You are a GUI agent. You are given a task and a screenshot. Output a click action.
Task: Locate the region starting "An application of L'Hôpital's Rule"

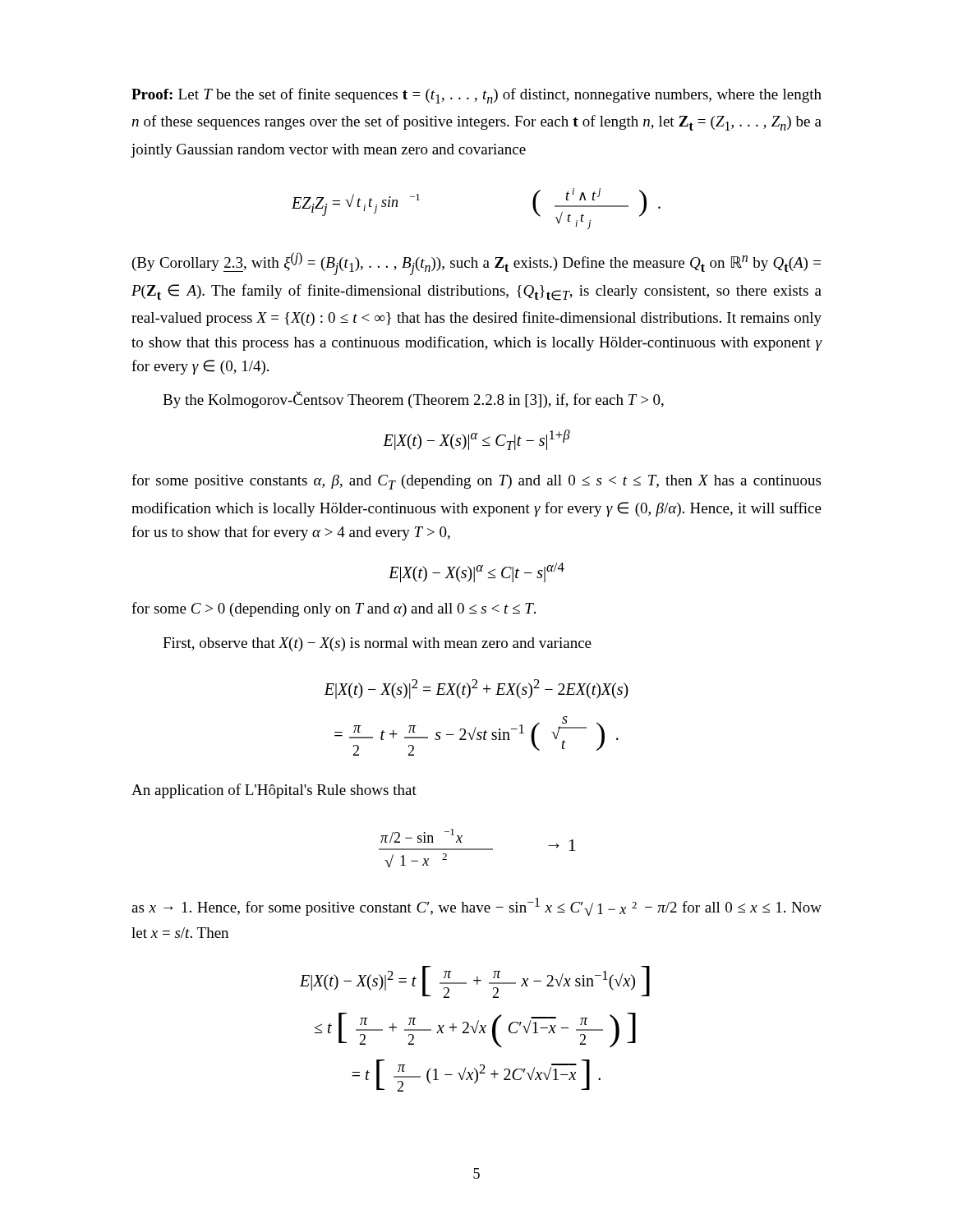click(274, 790)
